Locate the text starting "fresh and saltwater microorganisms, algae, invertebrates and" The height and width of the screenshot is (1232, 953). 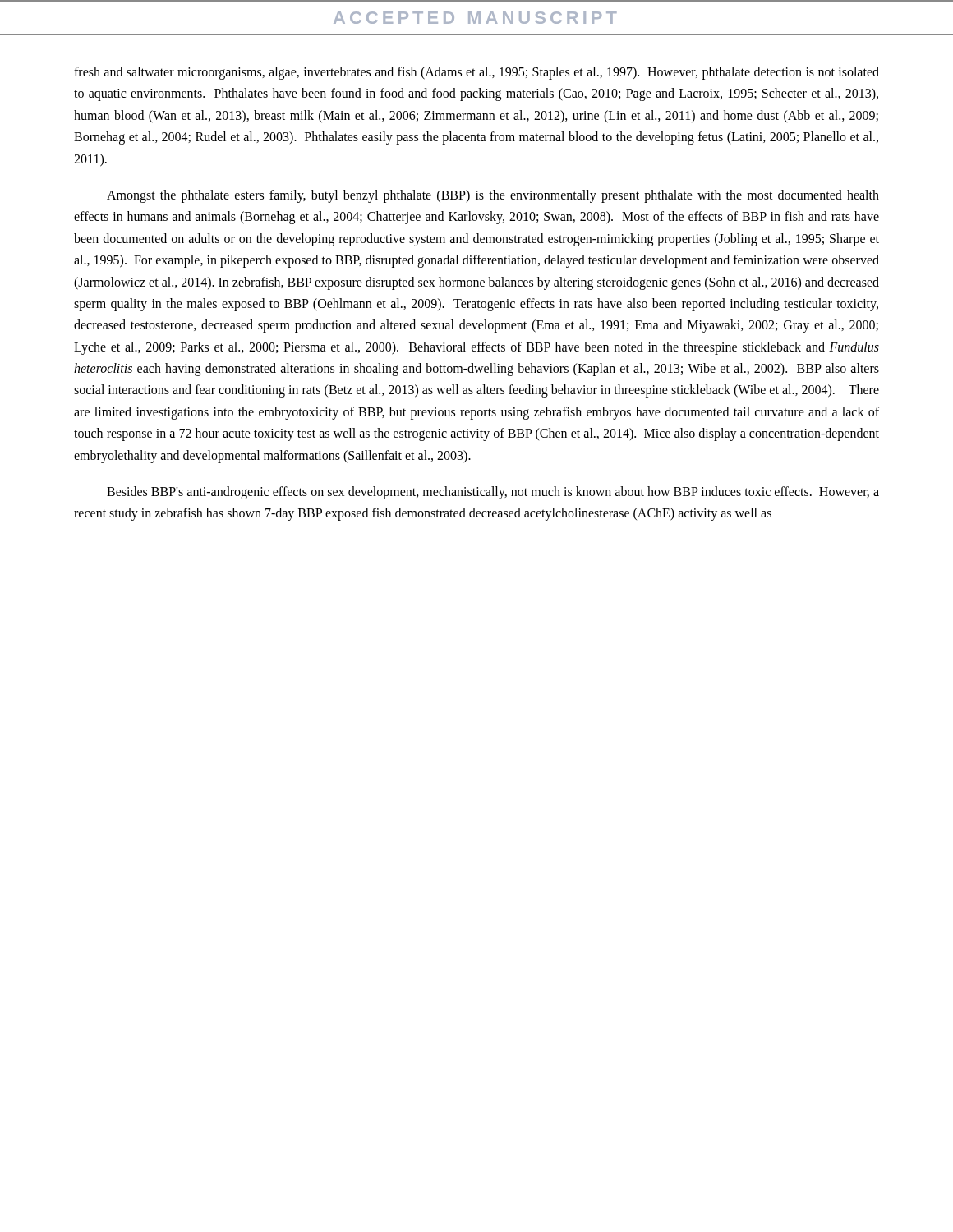tap(476, 115)
